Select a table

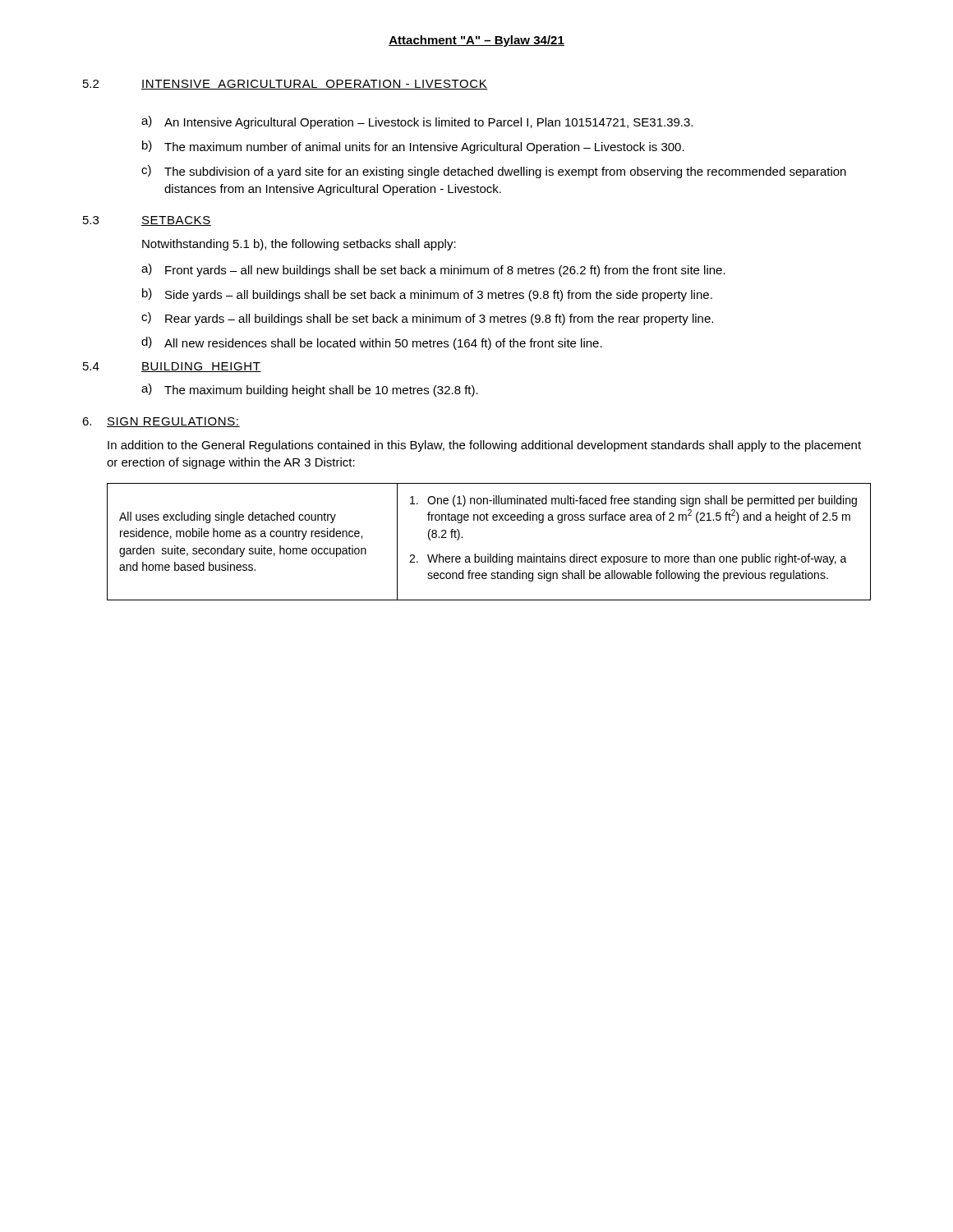(476, 542)
